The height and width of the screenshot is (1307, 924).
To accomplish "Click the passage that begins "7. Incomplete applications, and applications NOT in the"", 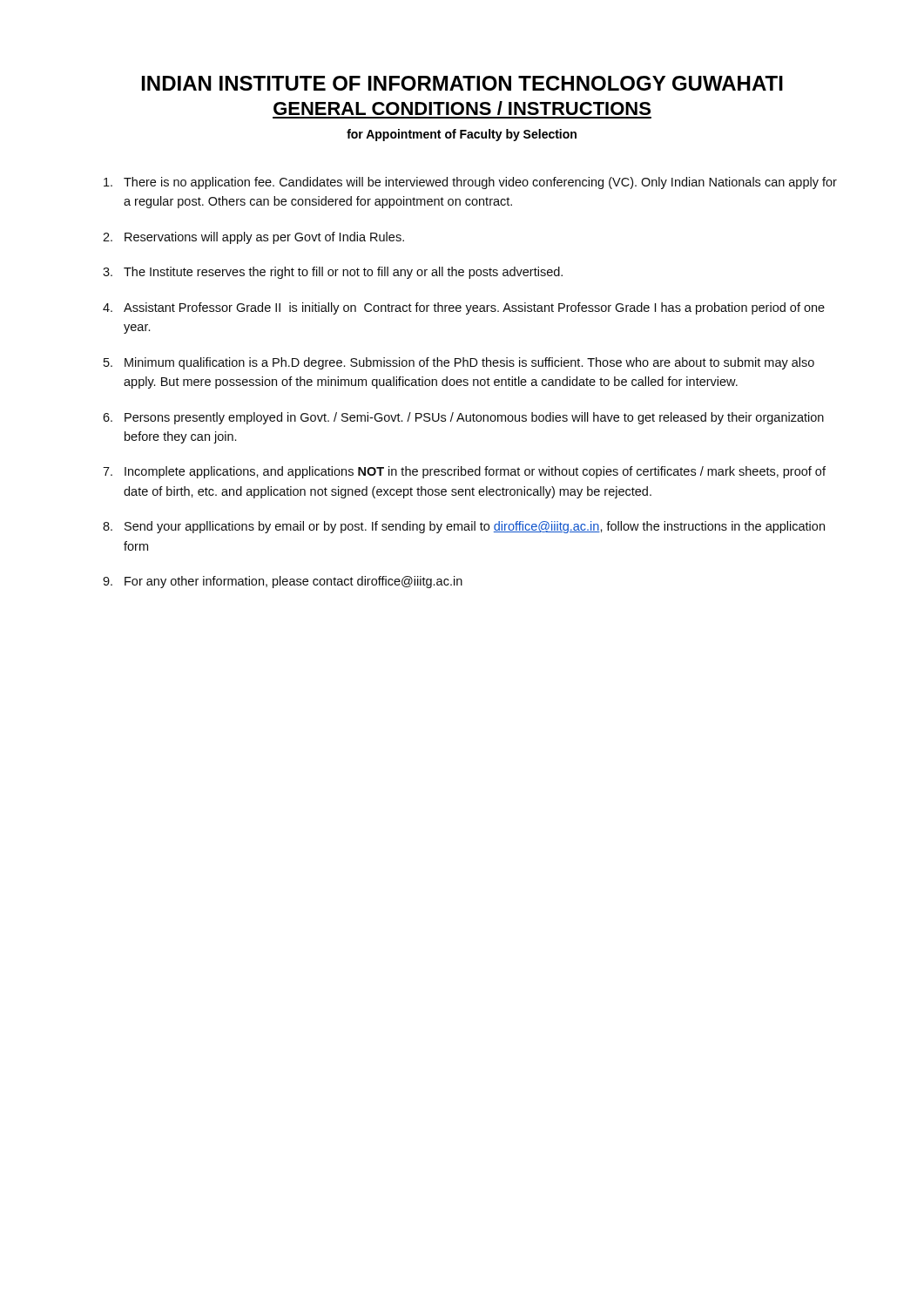I will 462,482.
